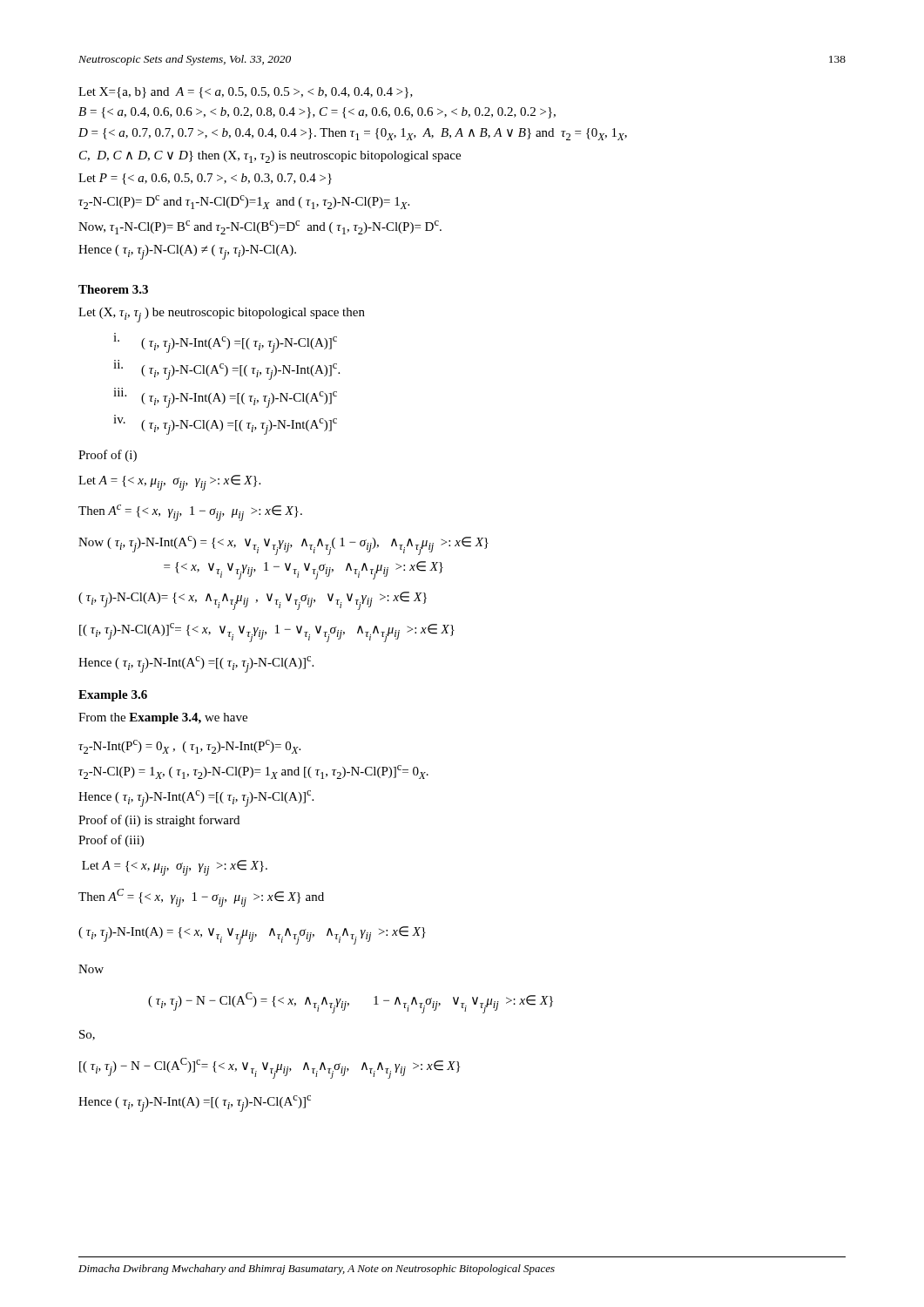Screen dimensions: 1307x924
Task: Locate the block of text that opens with "iii. ( τi,"
Action: 225,398
